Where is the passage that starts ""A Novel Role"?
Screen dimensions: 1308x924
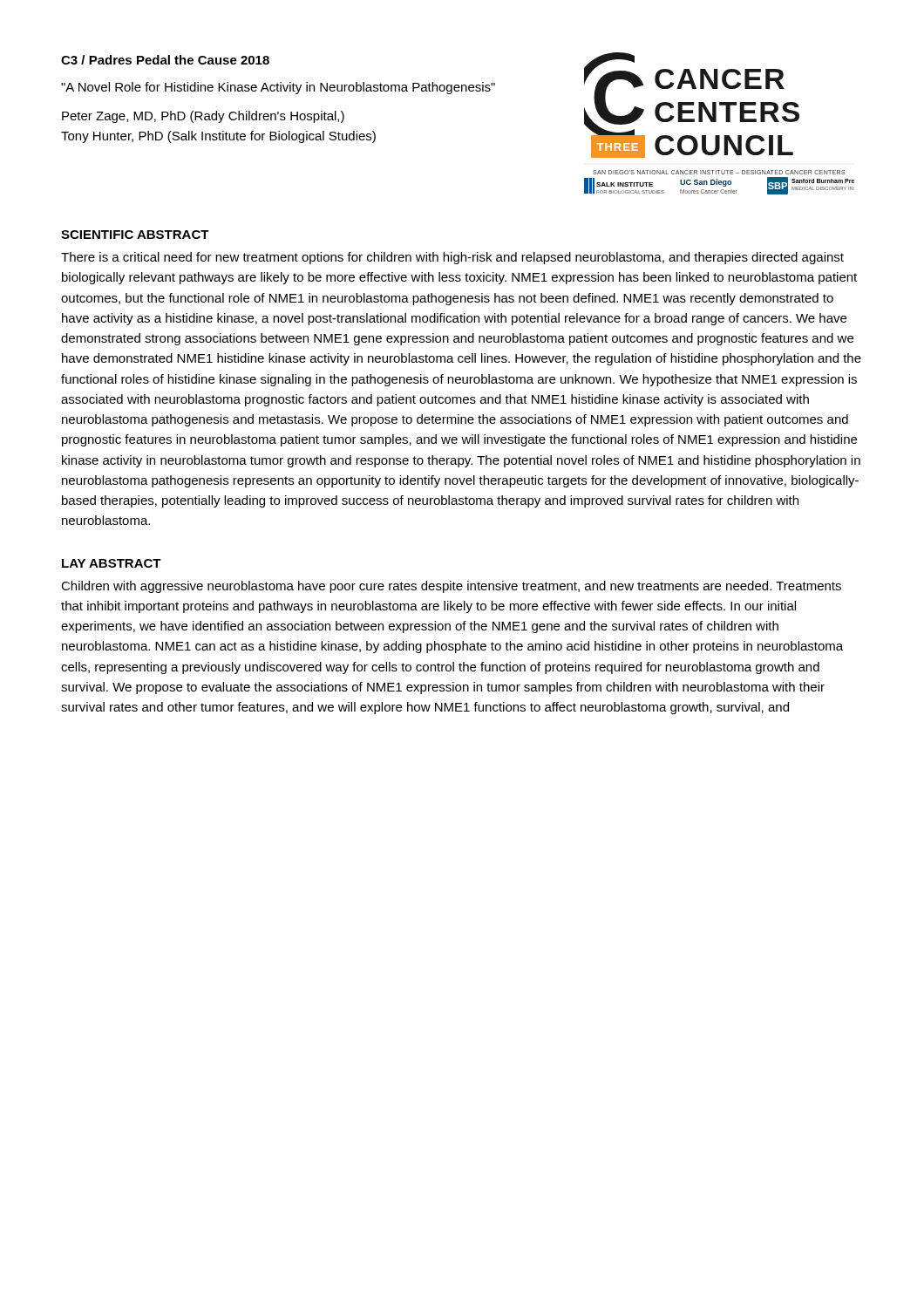[278, 87]
